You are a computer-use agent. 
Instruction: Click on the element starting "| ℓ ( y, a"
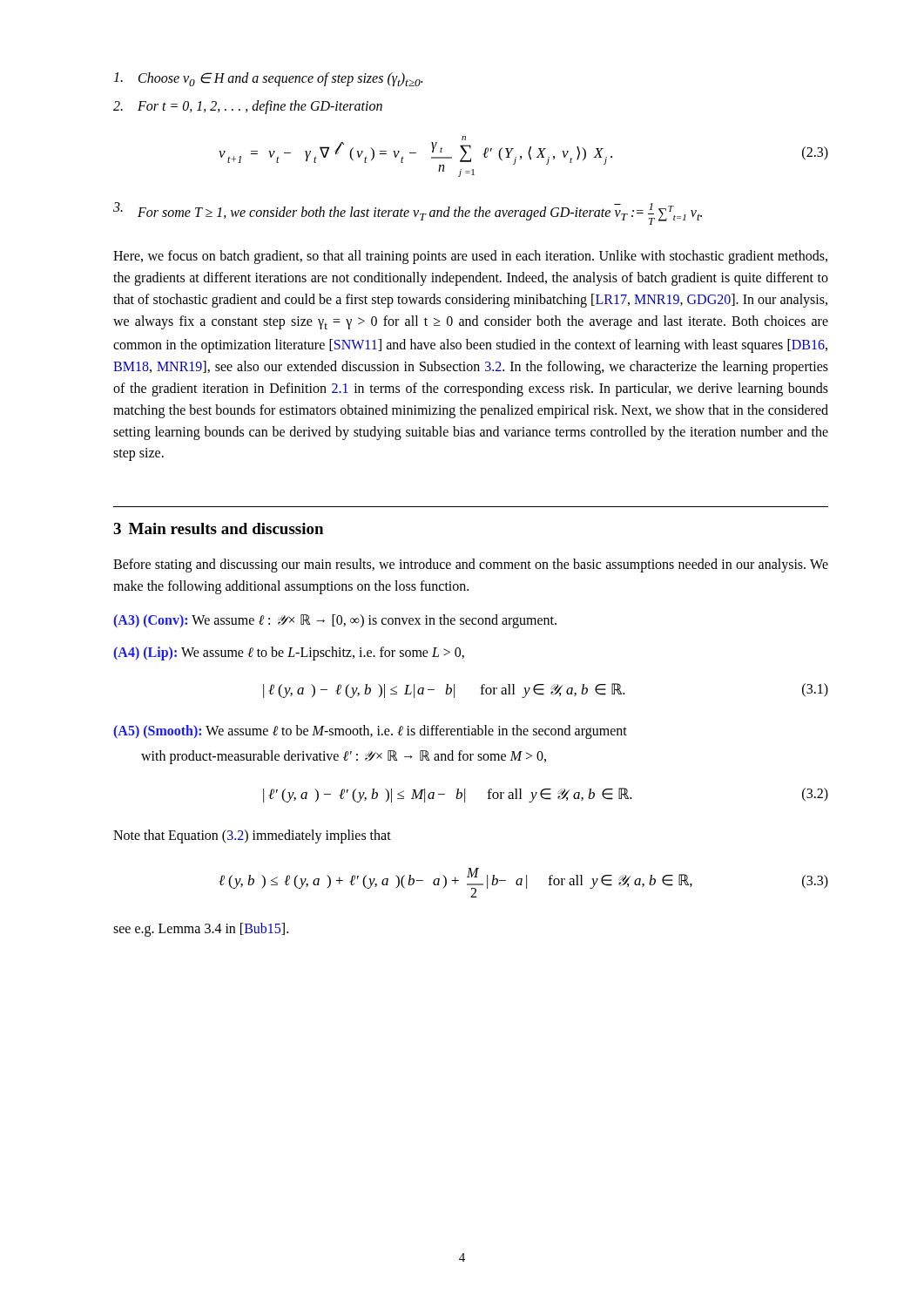[545, 690]
